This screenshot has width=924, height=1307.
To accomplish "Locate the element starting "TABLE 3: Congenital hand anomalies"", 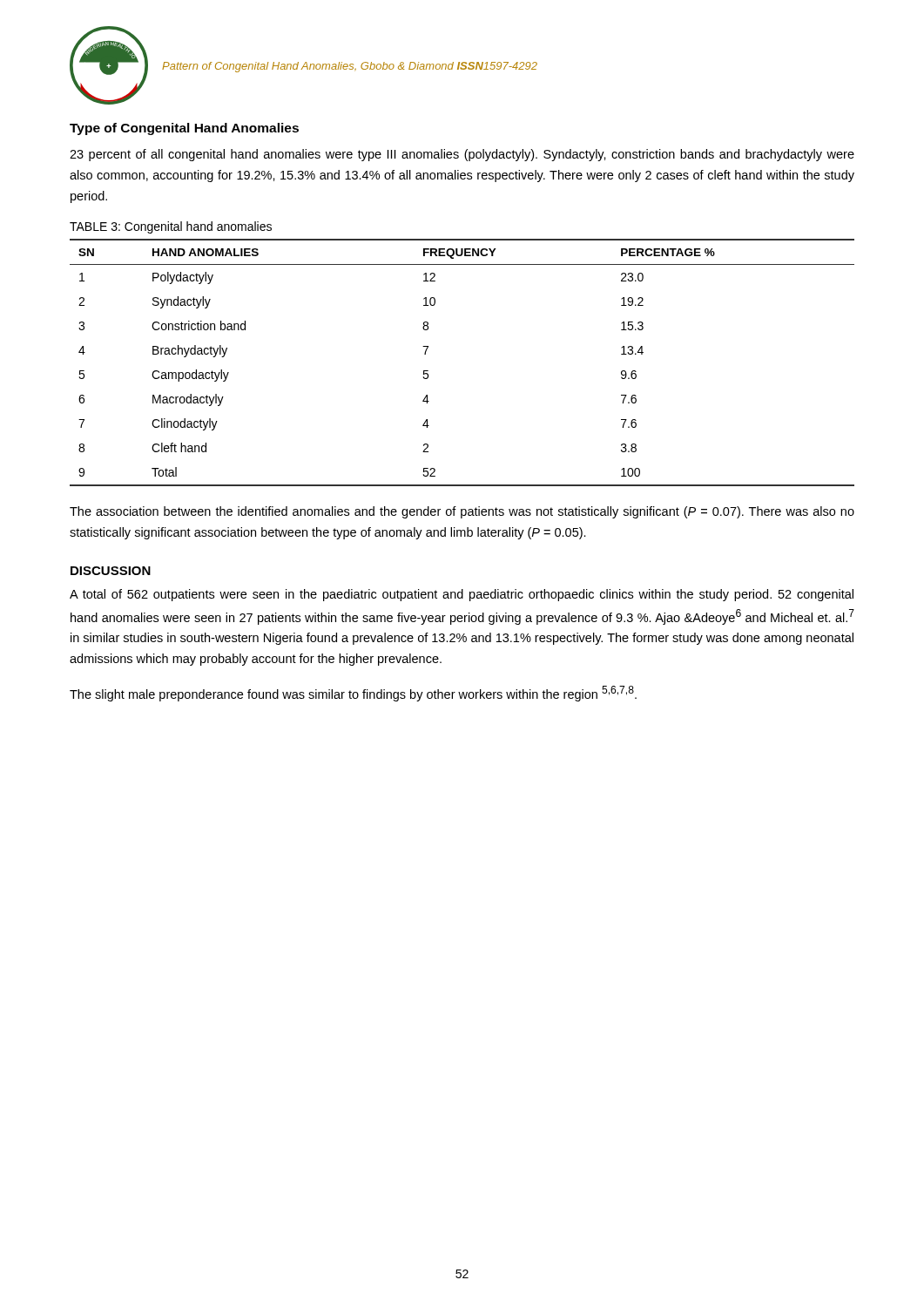I will [x=171, y=226].
